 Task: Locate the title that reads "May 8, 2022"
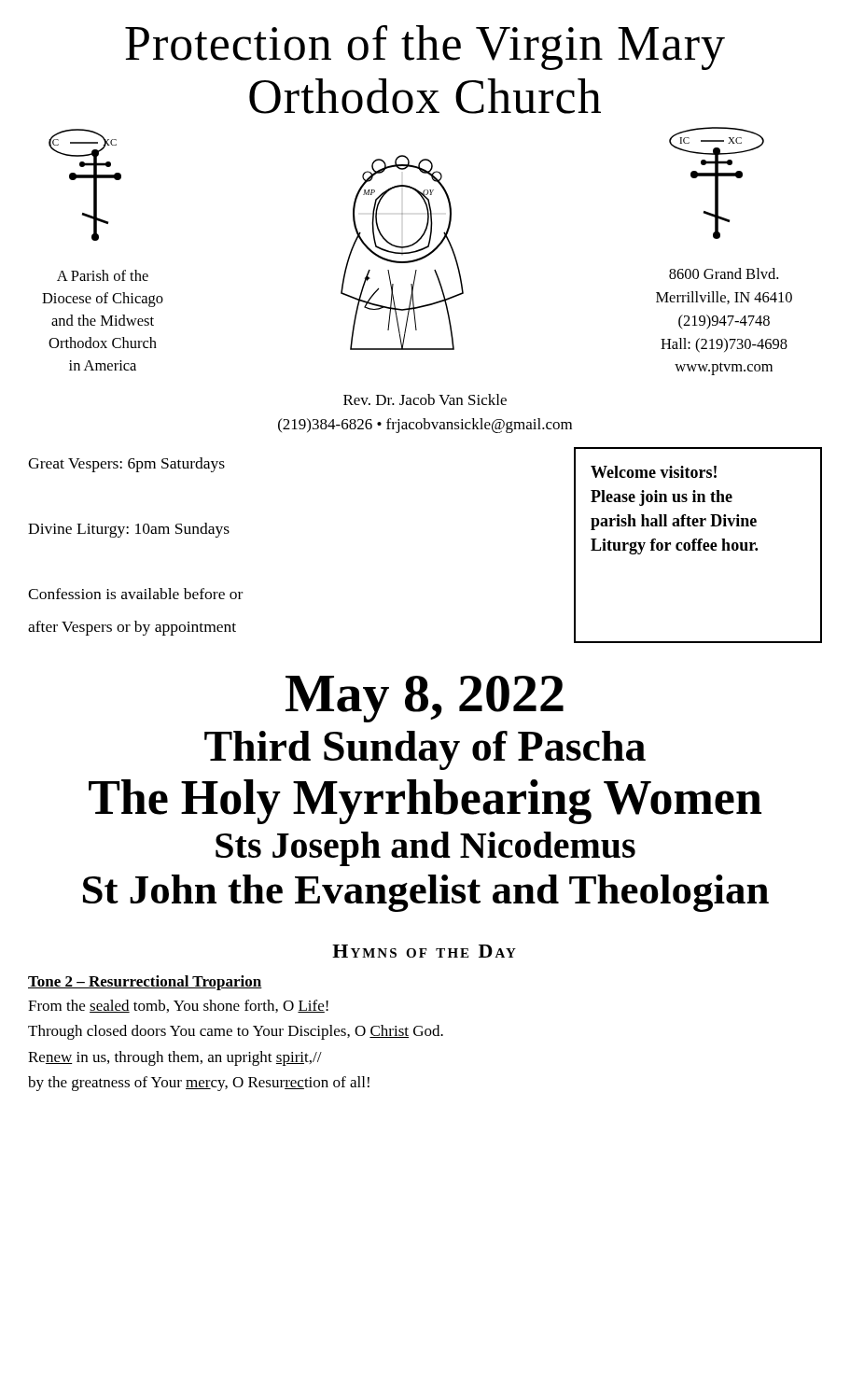[x=425, y=693]
